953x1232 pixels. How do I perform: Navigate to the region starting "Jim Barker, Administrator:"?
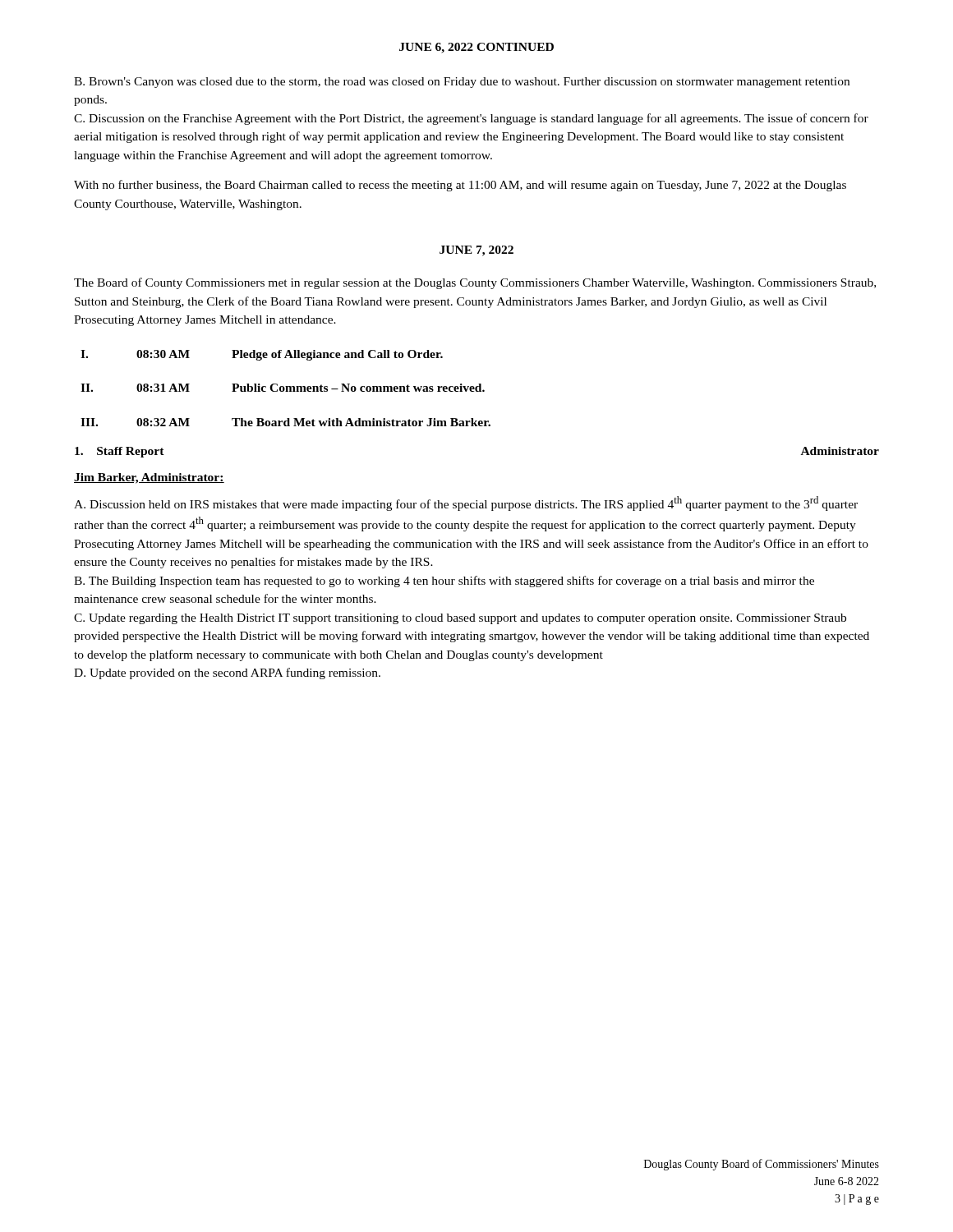(149, 477)
